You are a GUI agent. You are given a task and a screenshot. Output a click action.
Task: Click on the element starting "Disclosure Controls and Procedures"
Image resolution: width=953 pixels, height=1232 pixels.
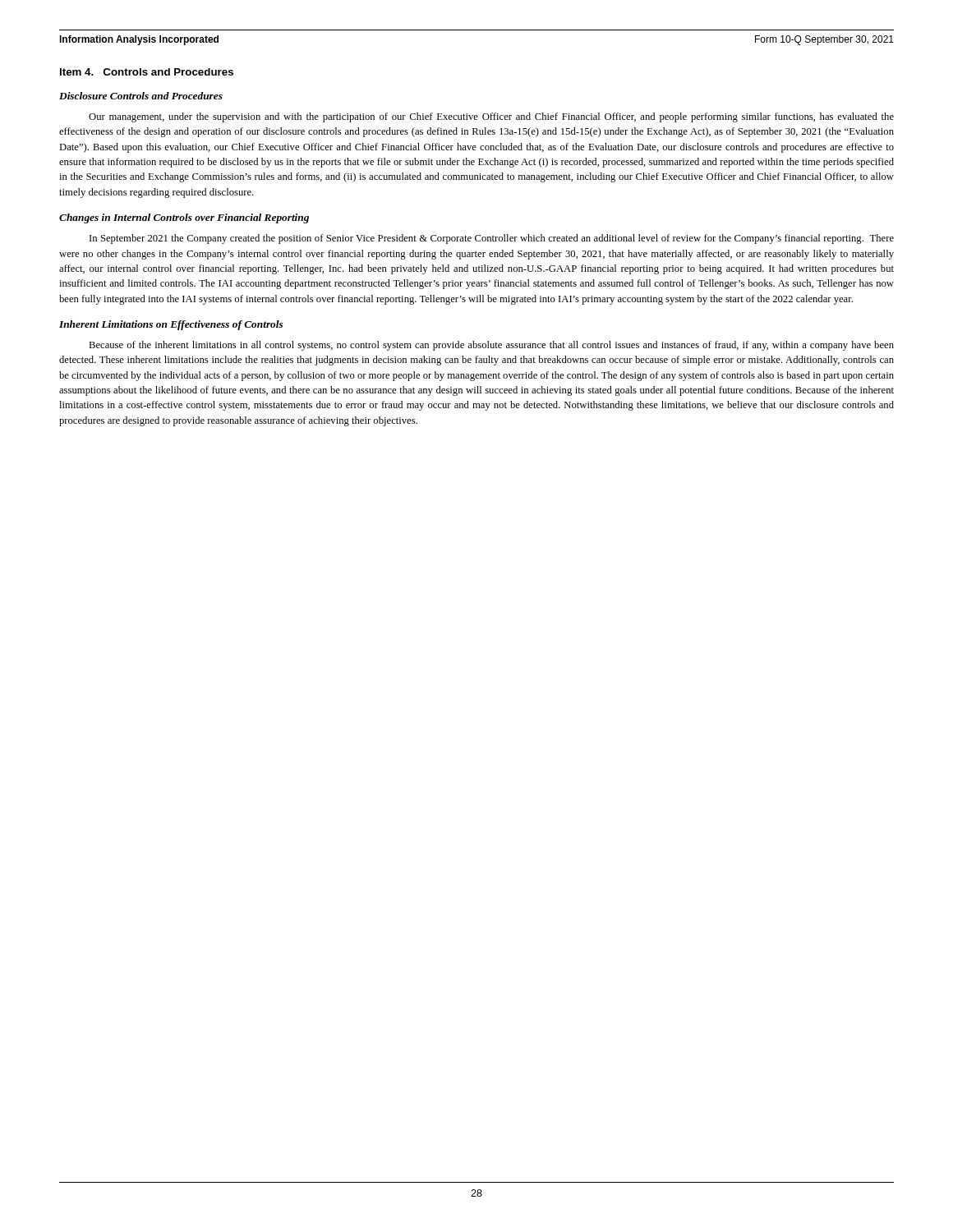point(141,96)
